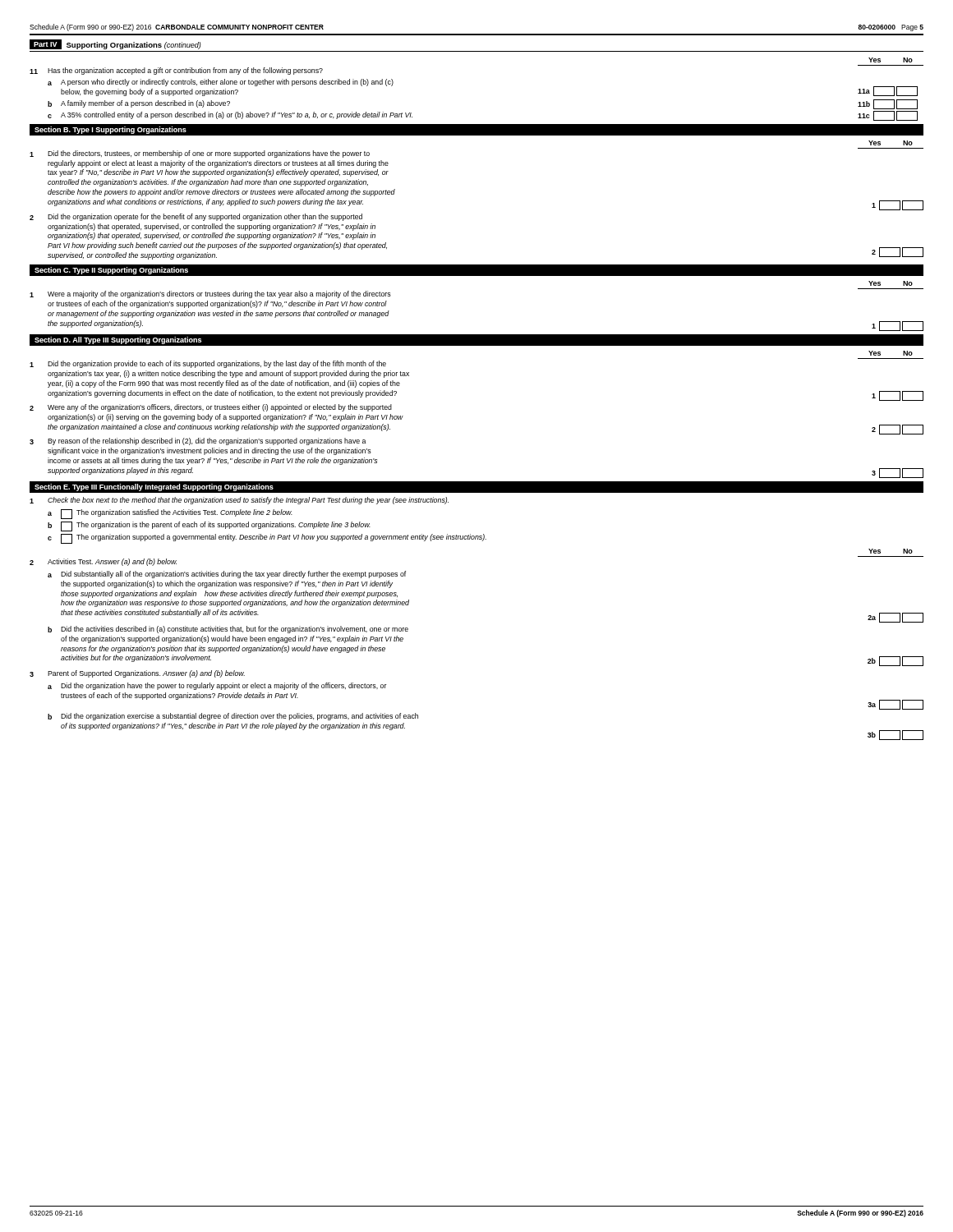This screenshot has width=953, height=1232.
Task: Click on the passage starting "c A 35%"
Action: point(486,116)
